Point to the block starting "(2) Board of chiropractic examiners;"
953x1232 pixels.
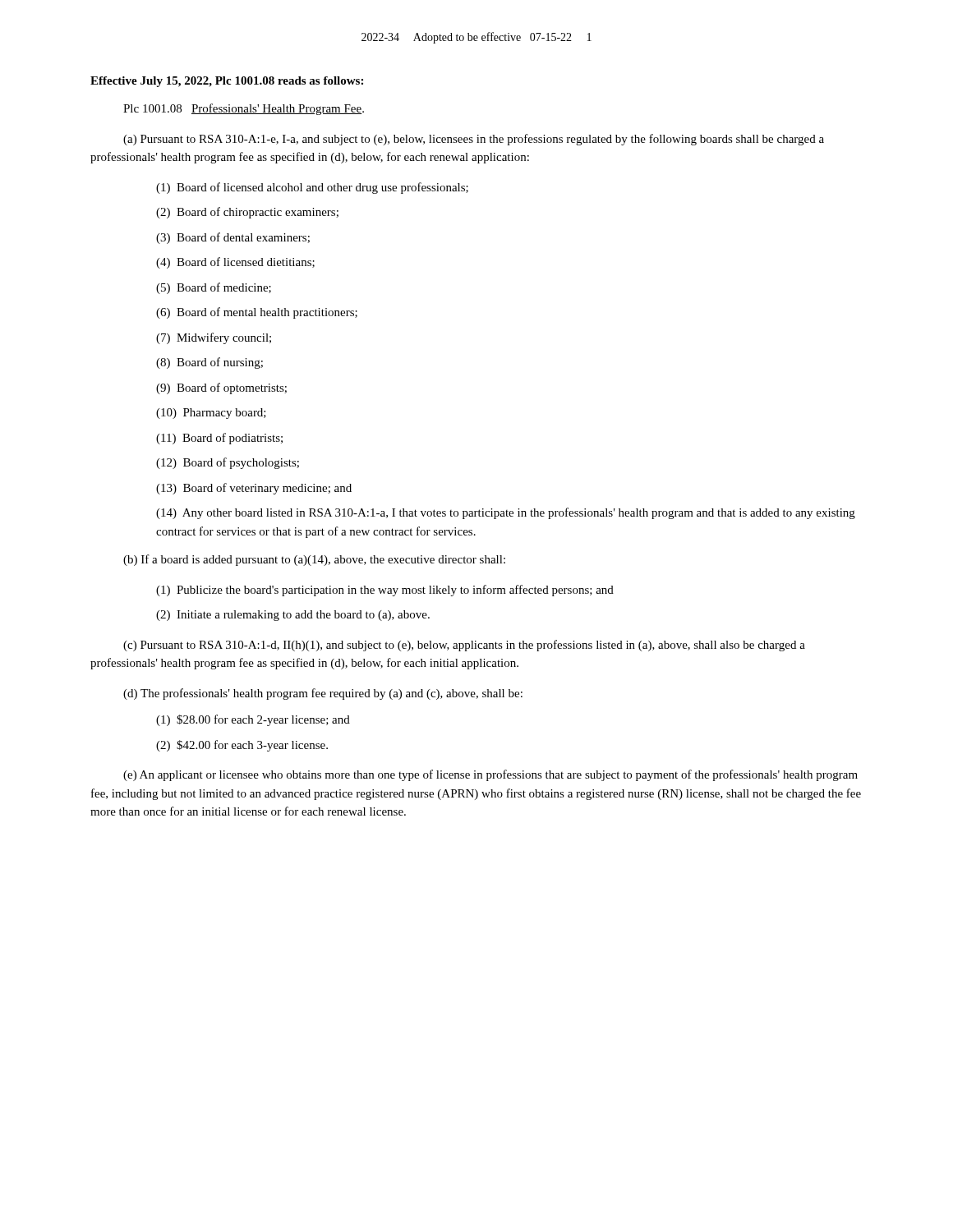pyautogui.click(x=248, y=212)
